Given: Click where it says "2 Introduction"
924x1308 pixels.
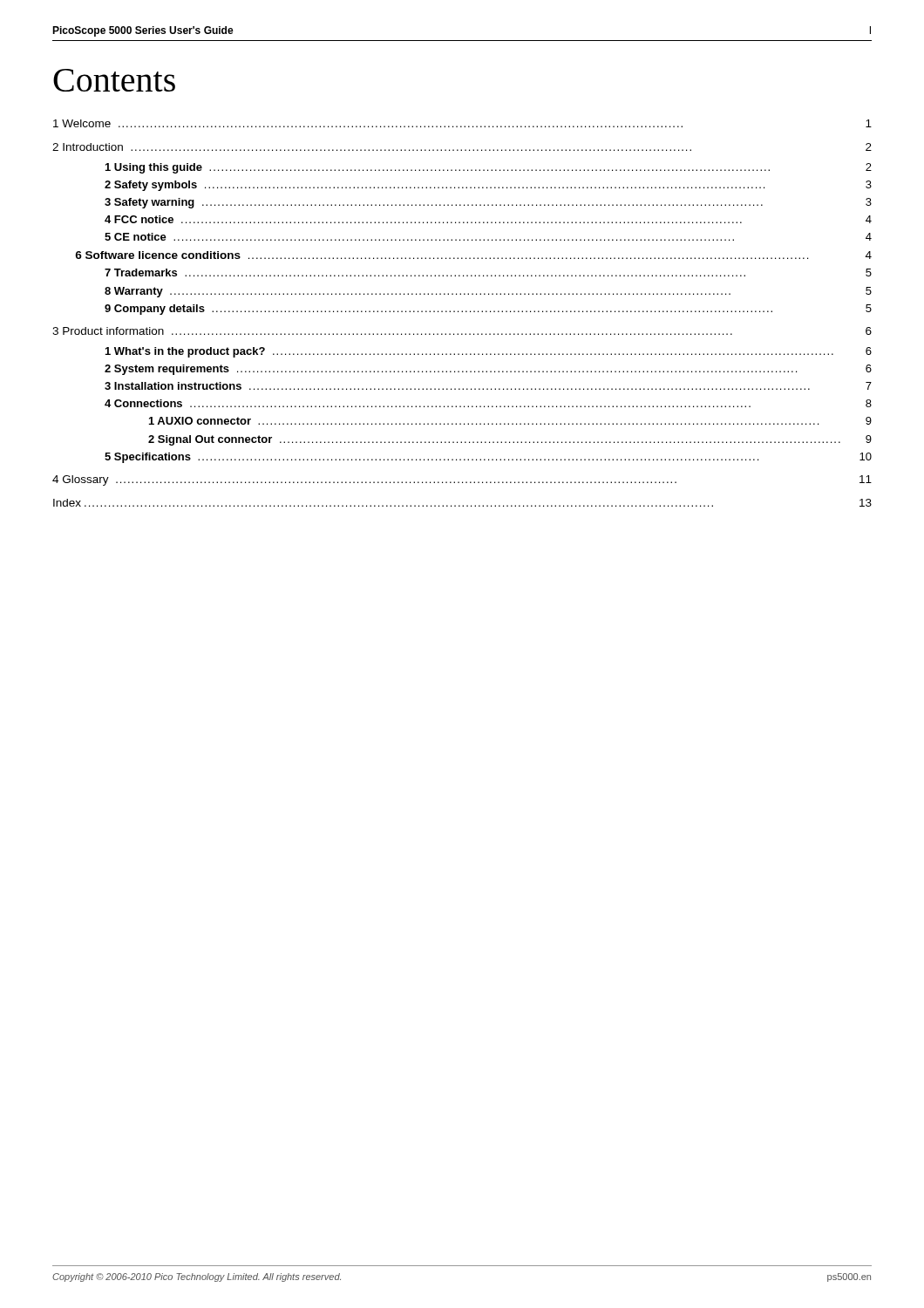Looking at the screenshot, I should point(462,148).
